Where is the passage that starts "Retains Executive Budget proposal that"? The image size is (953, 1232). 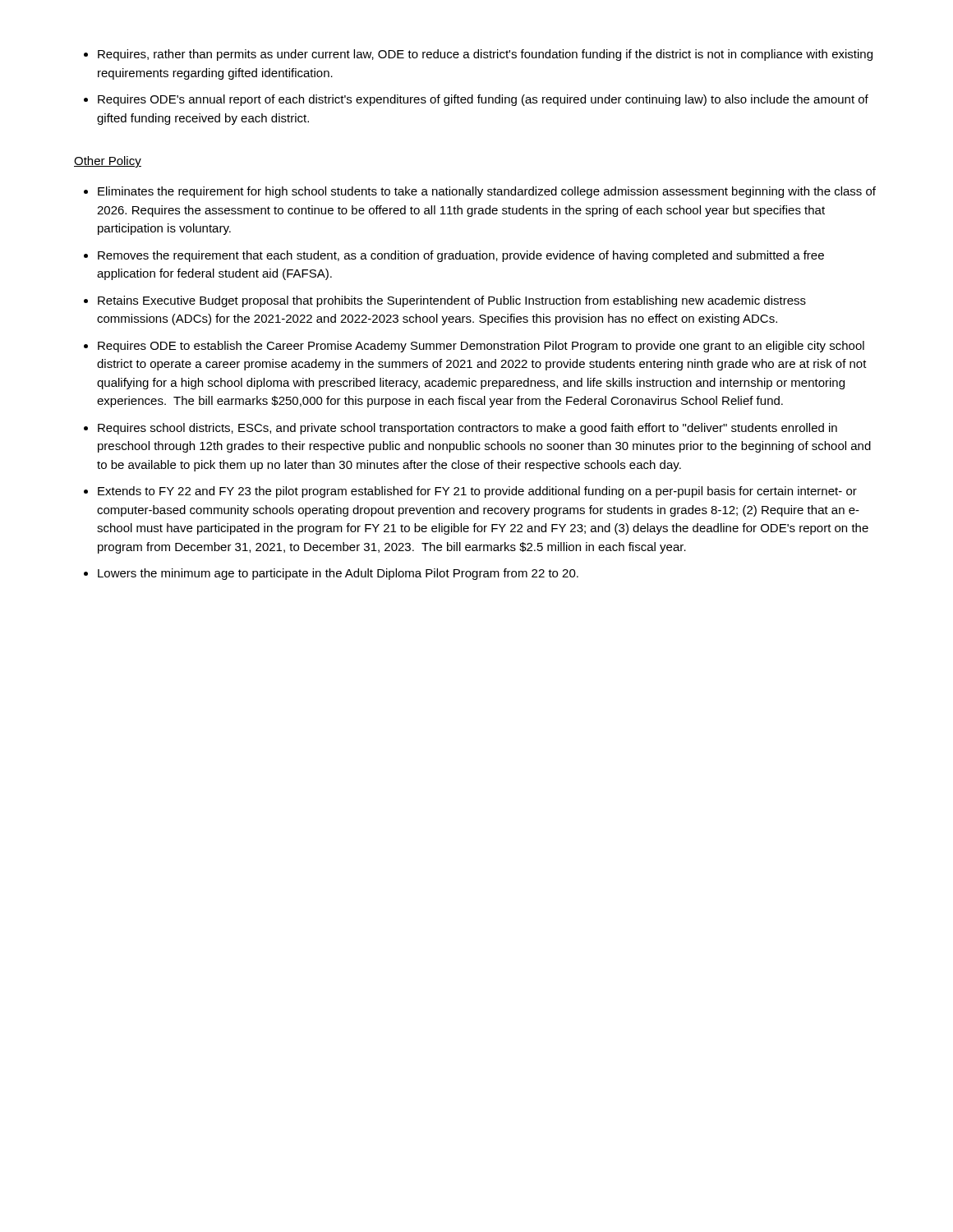451,309
